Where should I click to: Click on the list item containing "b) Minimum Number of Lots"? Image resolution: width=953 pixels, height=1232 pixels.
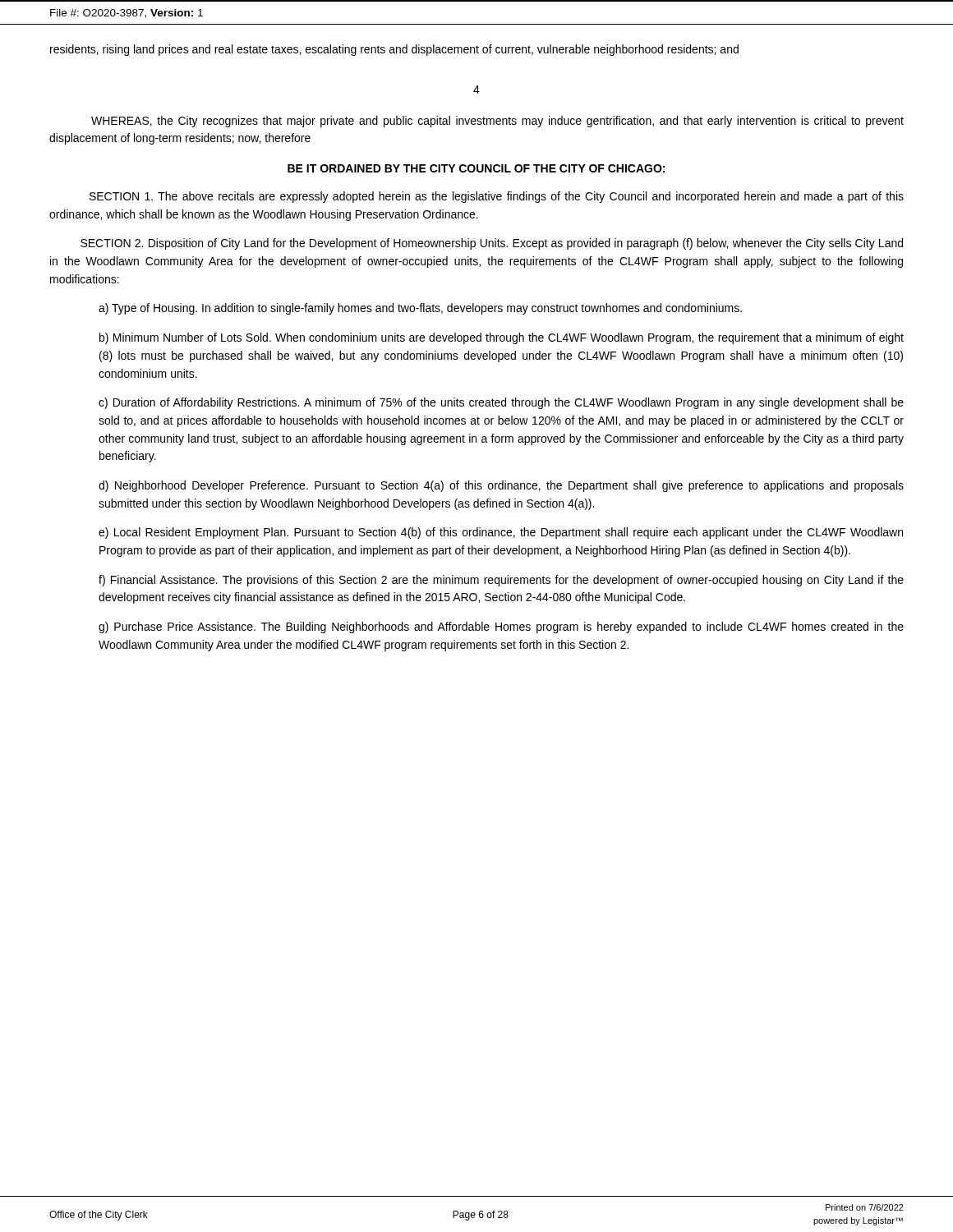pyautogui.click(x=501, y=355)
